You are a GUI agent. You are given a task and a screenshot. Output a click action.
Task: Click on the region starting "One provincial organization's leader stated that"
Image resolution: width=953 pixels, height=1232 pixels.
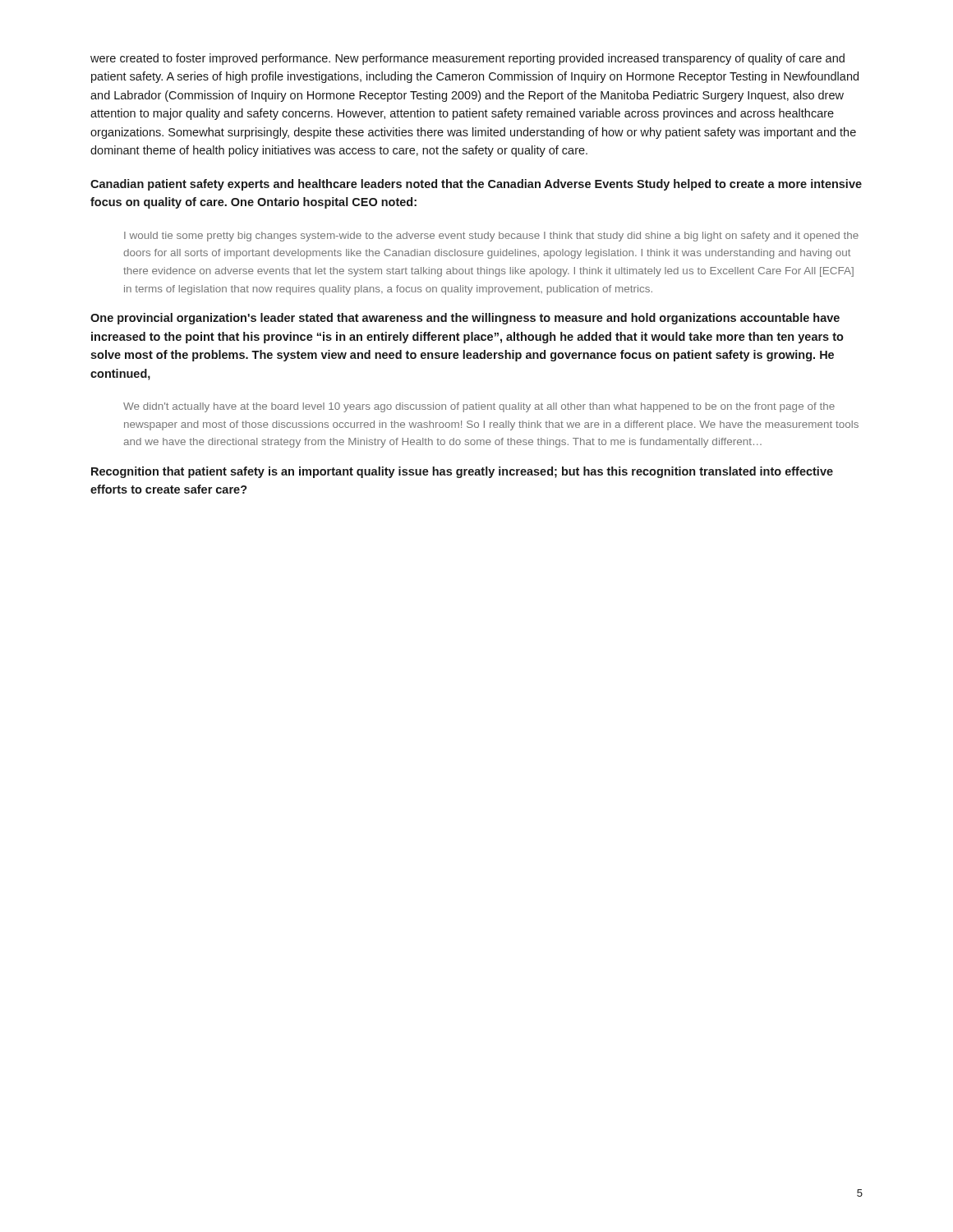[467, 346]
